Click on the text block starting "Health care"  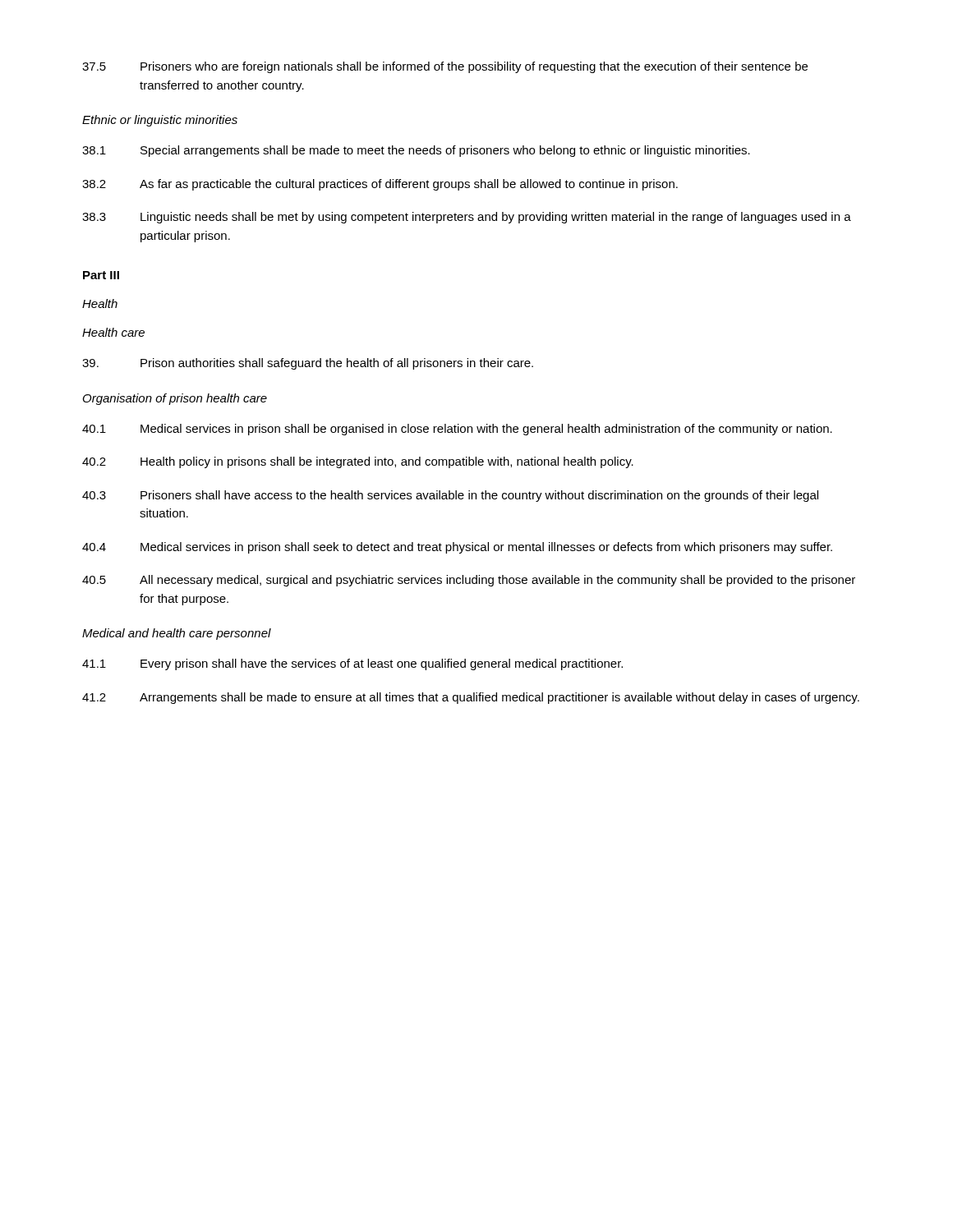pyautogui.click(x=114, y=332)
